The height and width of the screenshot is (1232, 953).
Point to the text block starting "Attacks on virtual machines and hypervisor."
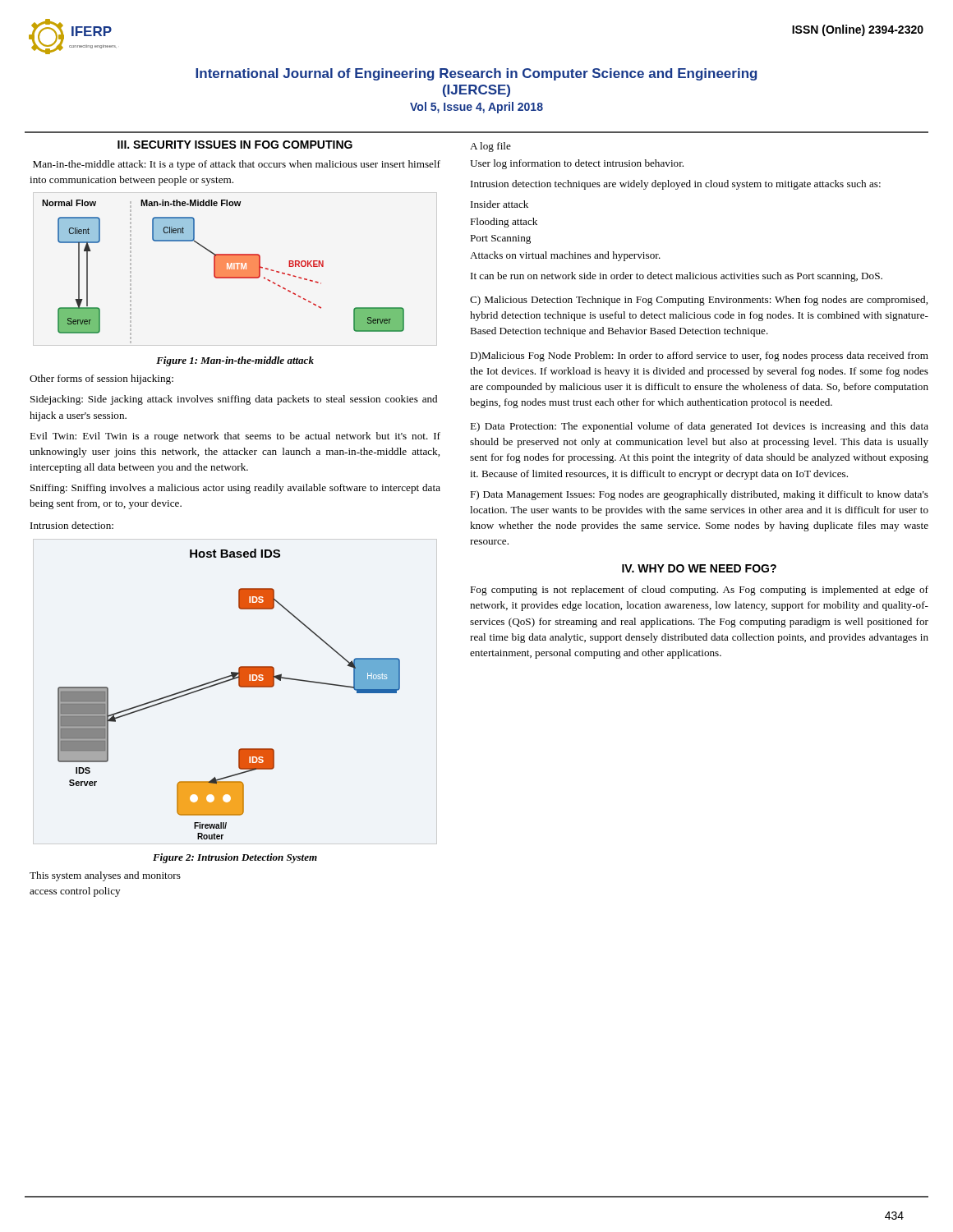tap(565, 255)
